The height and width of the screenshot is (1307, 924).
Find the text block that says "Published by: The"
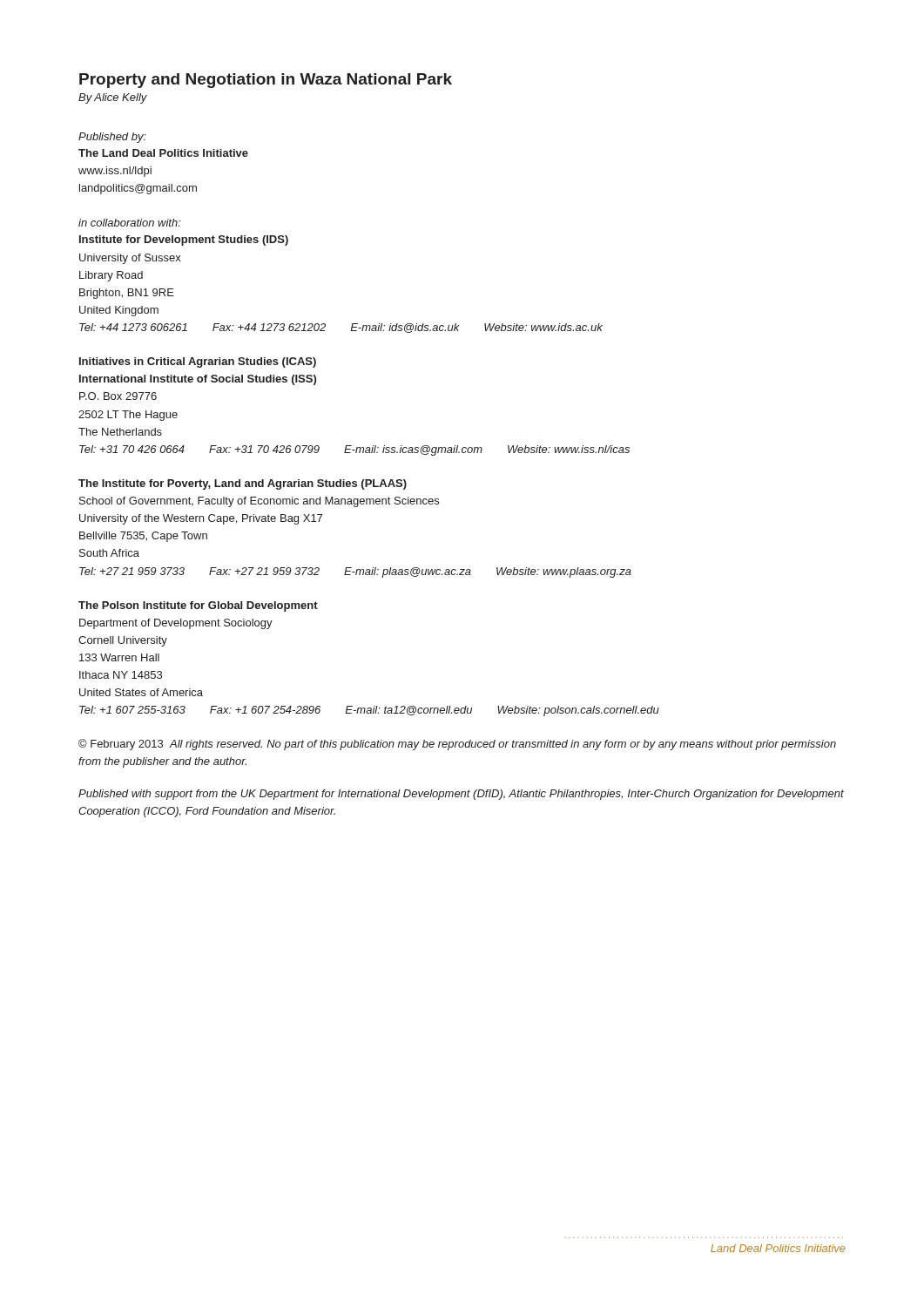112,138
